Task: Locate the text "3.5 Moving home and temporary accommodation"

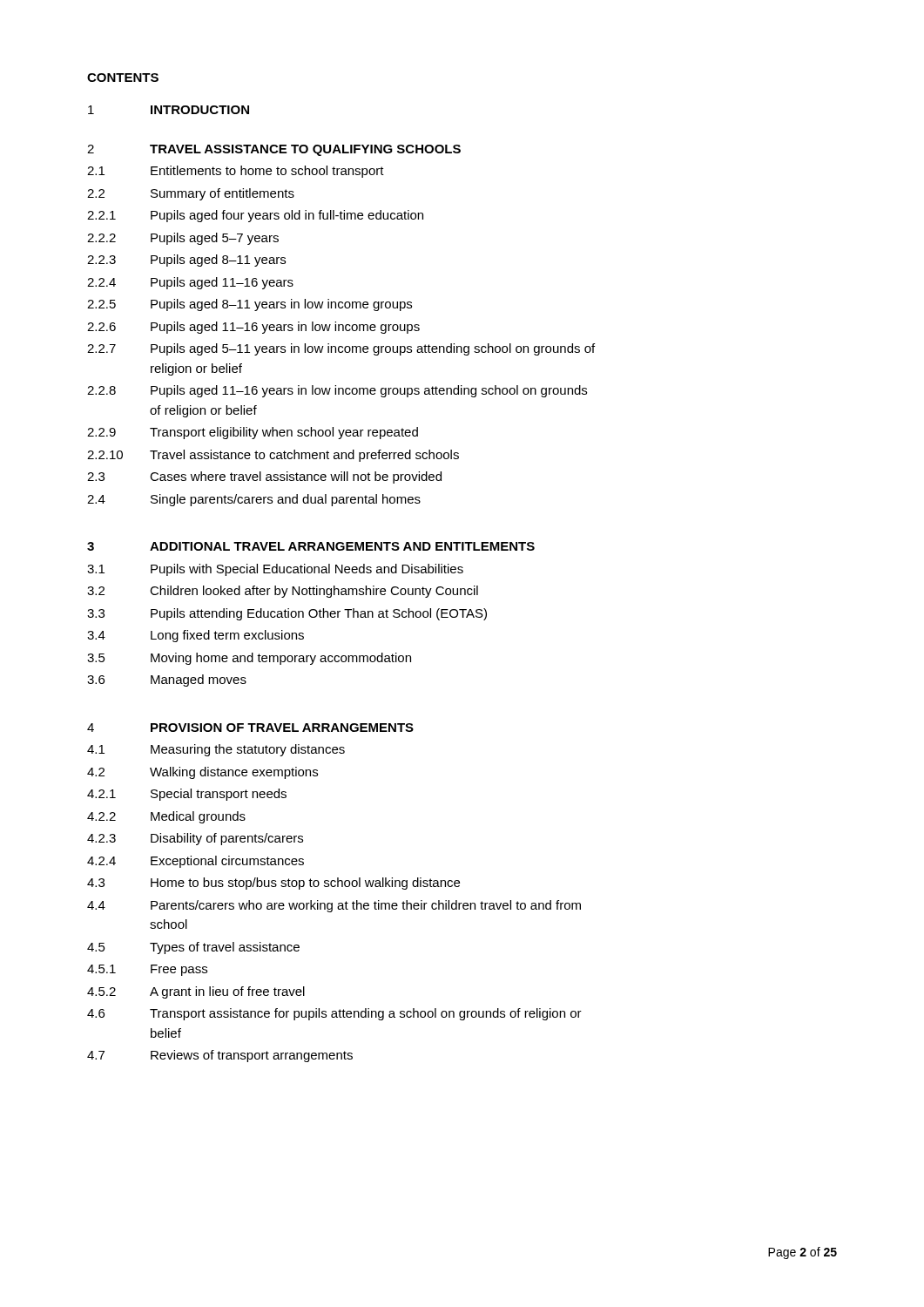Action: 249,659
